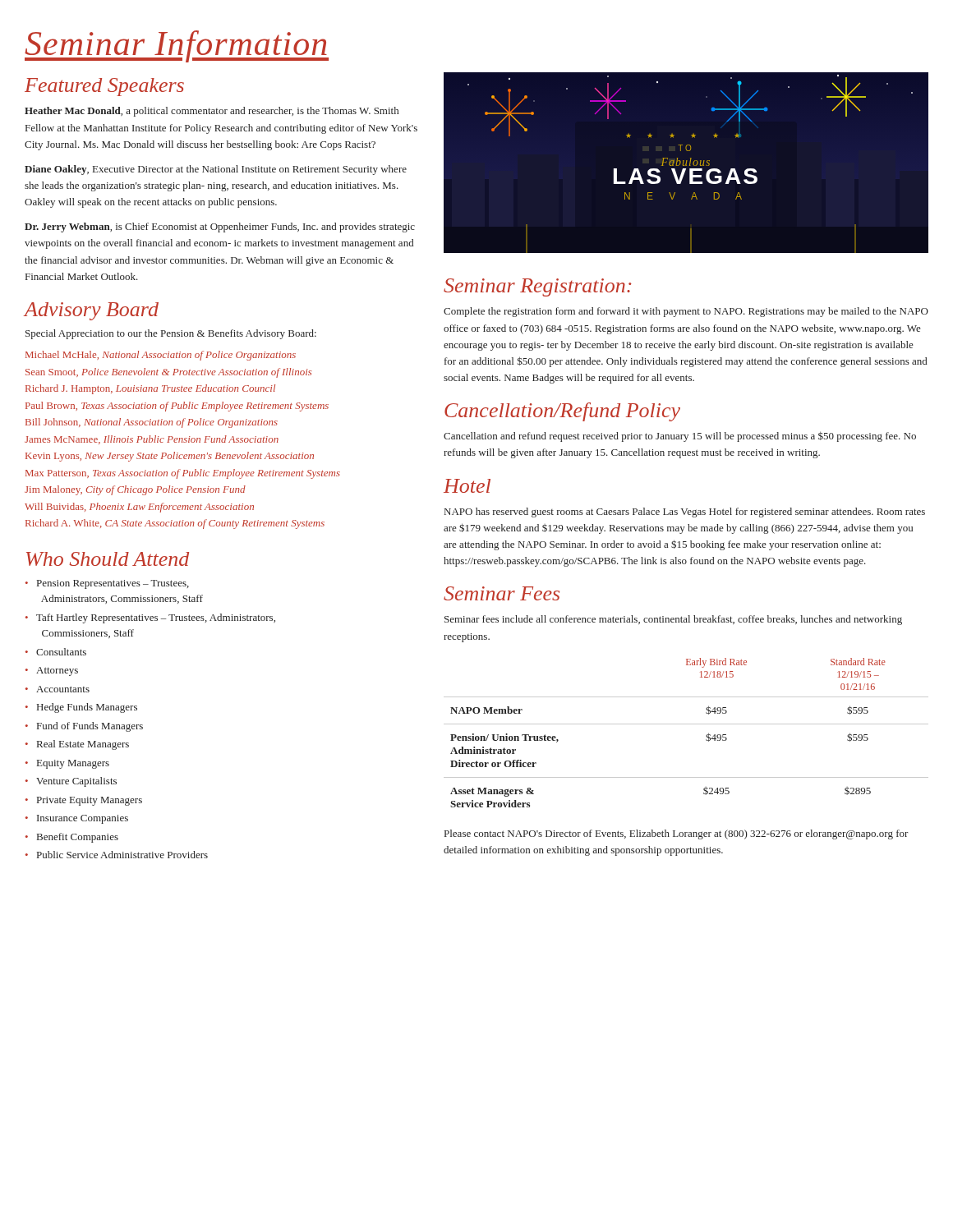Select the section header containing "Seminar Registration:"
Viewport: 953px width, 1232px height.
[x=538, y=286]
